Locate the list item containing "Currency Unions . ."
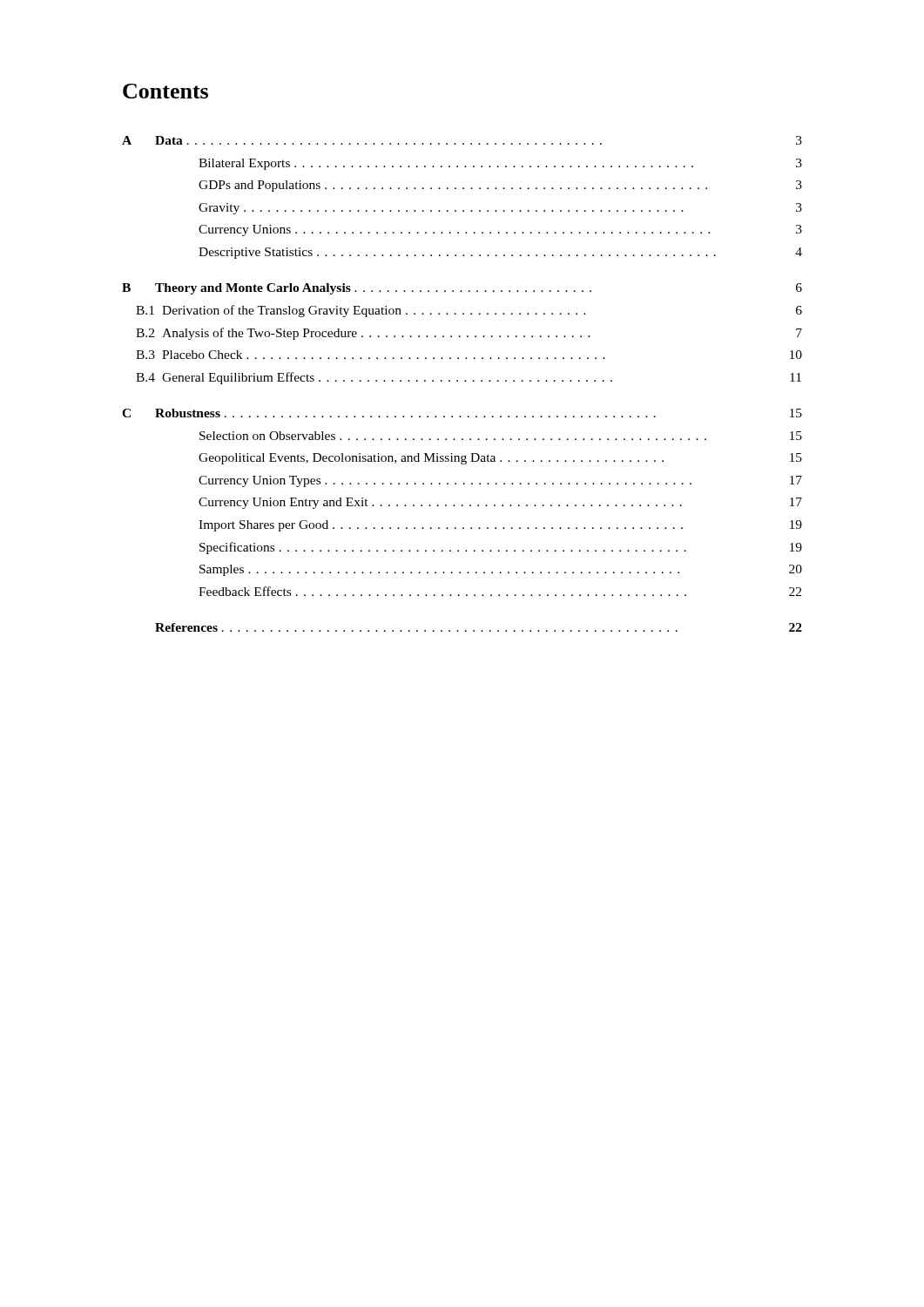The width and height of the screenshot is (924, 1307). pyautogui.click(x=462, y=229)
